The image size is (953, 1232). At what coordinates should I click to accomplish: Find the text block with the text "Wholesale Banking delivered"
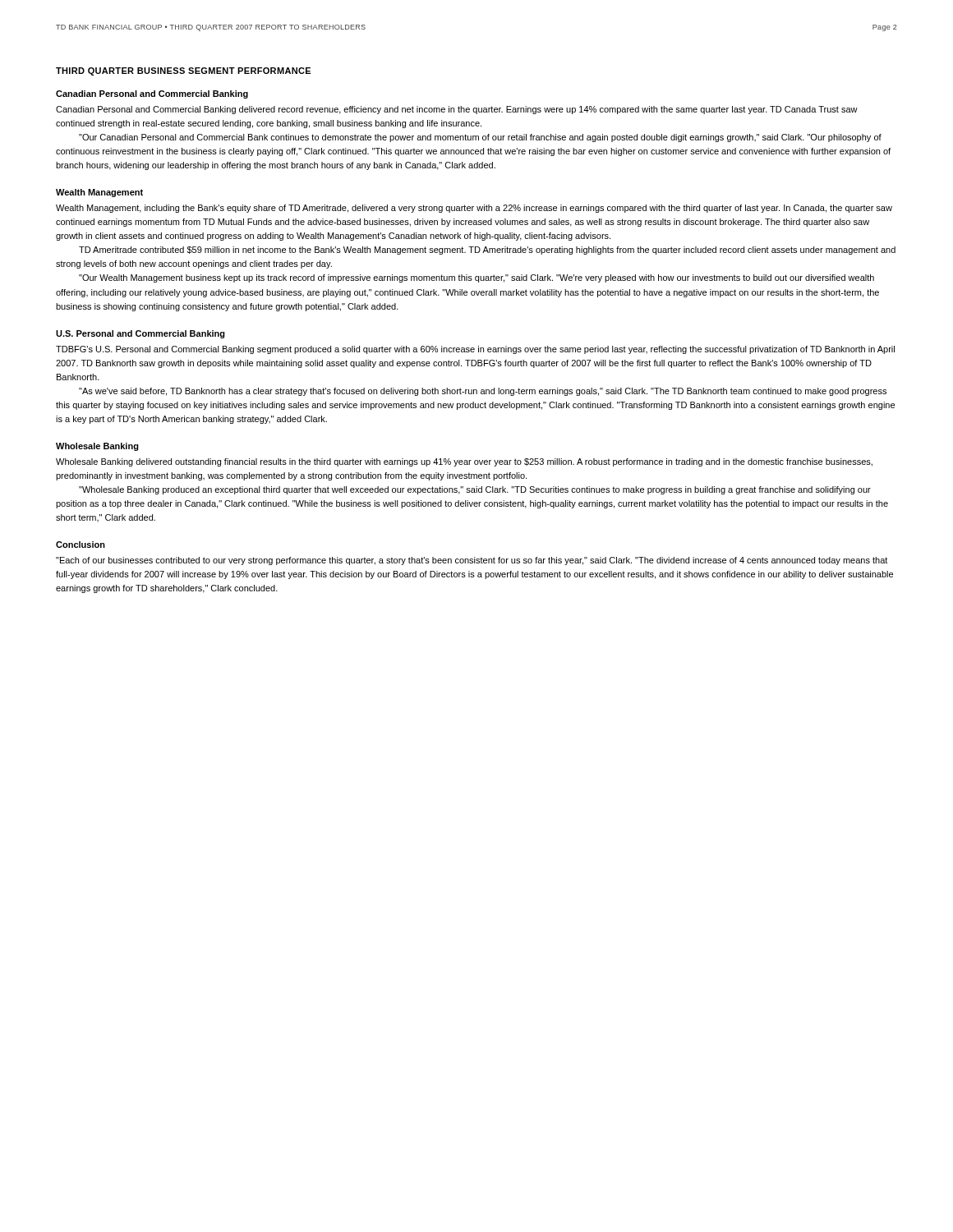476,490
